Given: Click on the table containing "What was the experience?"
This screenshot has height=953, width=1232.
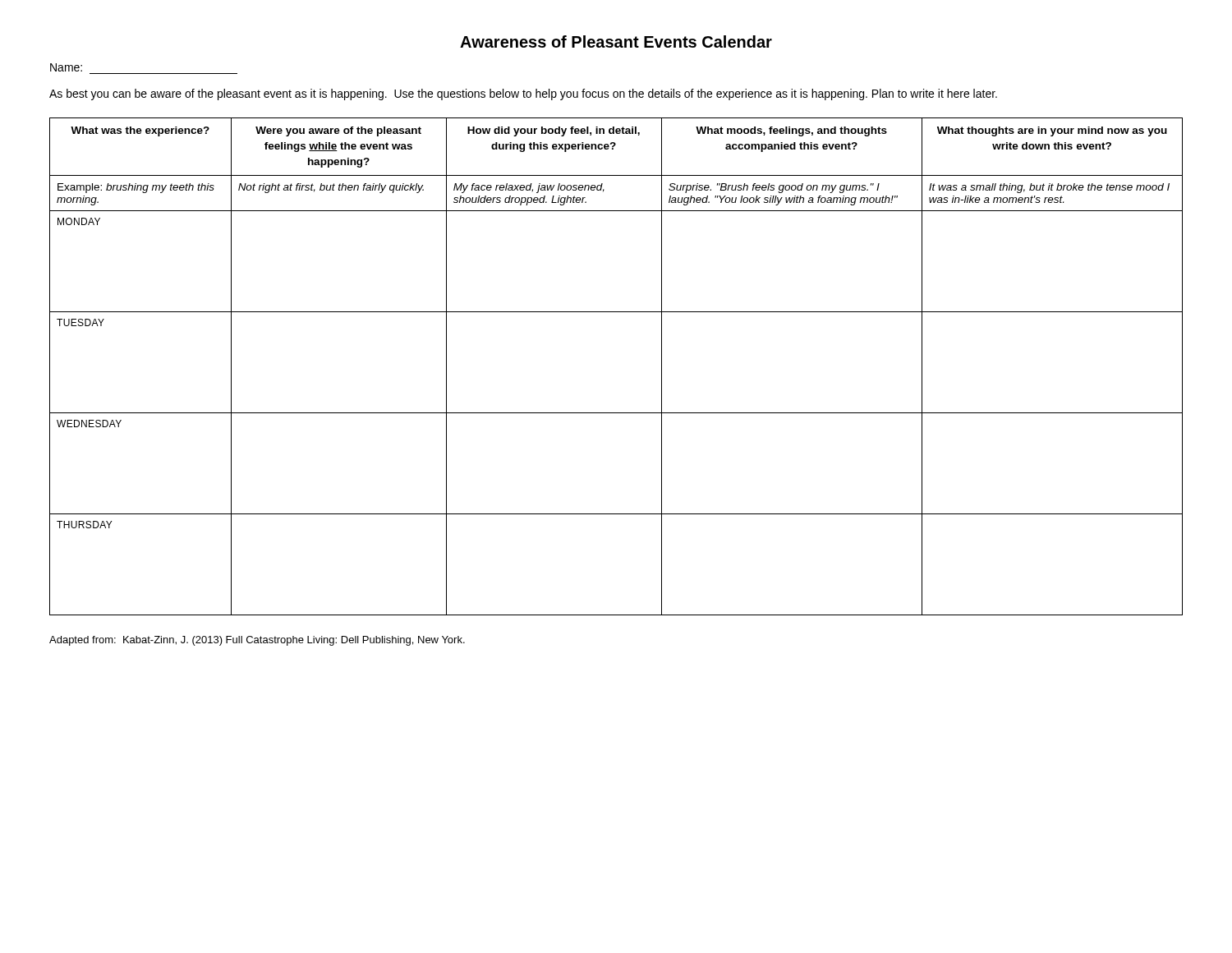Looking at the screenshot, I should 616,366.
